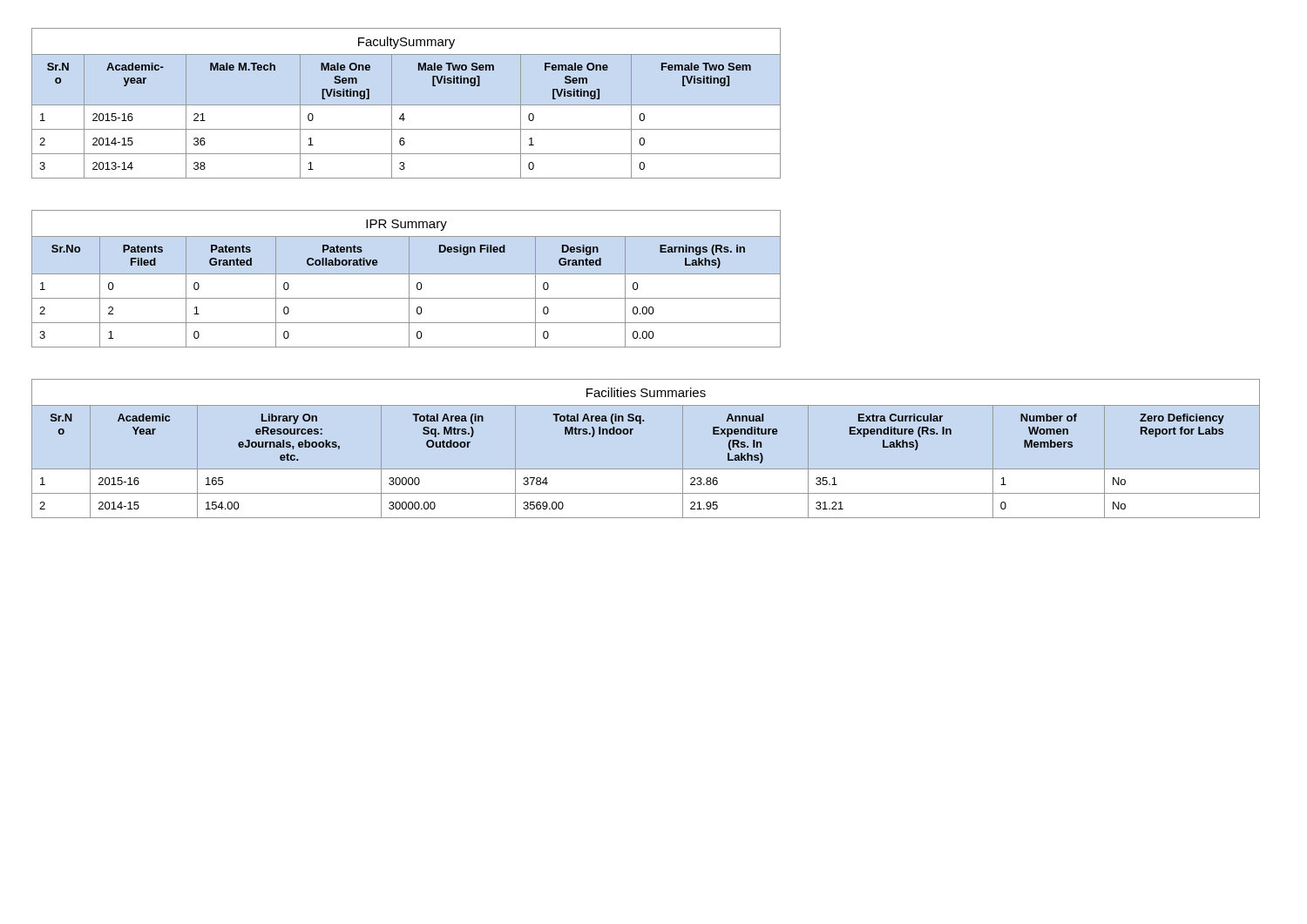Select the table that reads "Earnings (Rs. in Lakhs)"
Viewport: 1307px width, 924px height.
[406, 279]
